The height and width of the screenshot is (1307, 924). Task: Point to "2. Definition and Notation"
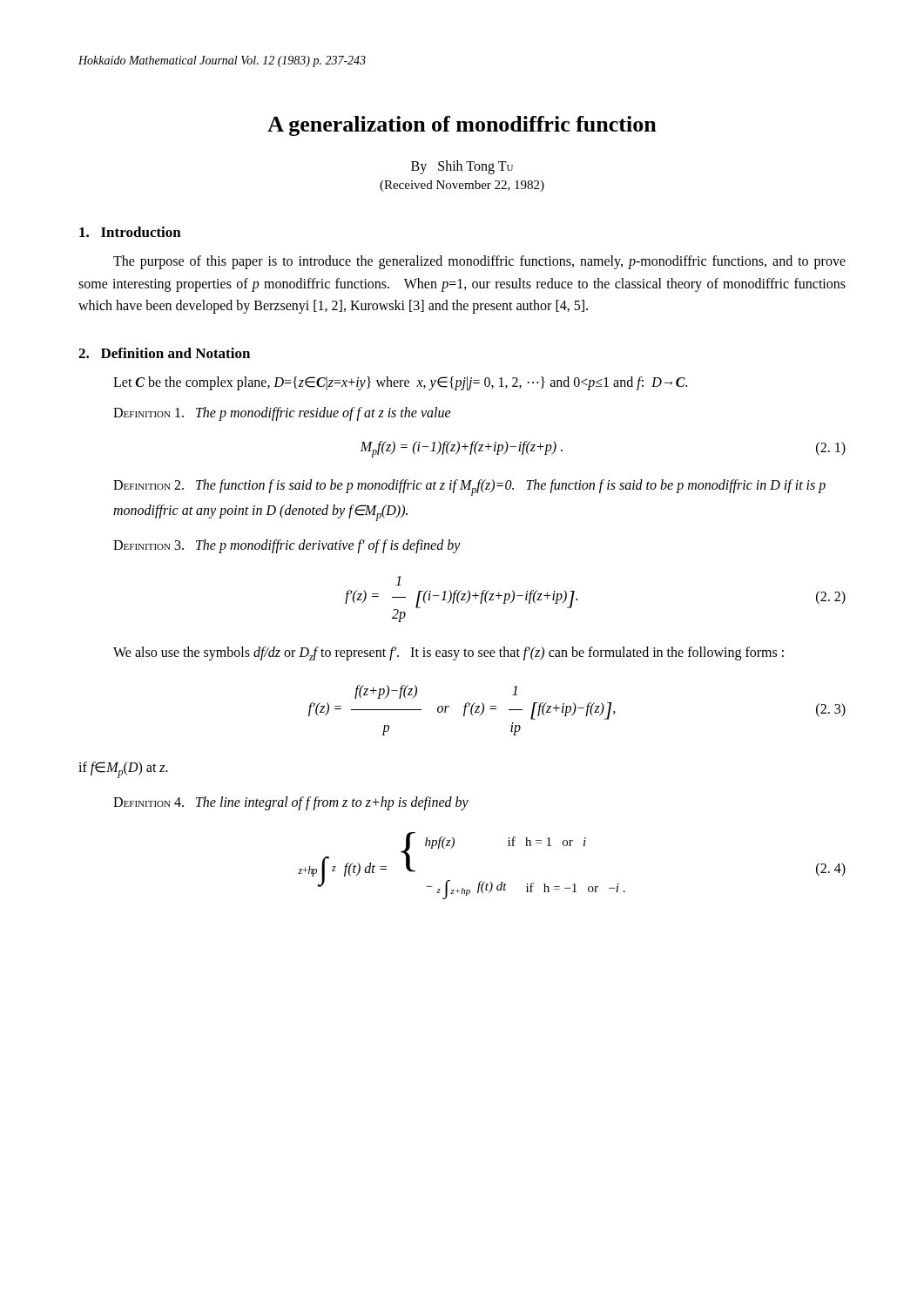(x=164, y=353)
